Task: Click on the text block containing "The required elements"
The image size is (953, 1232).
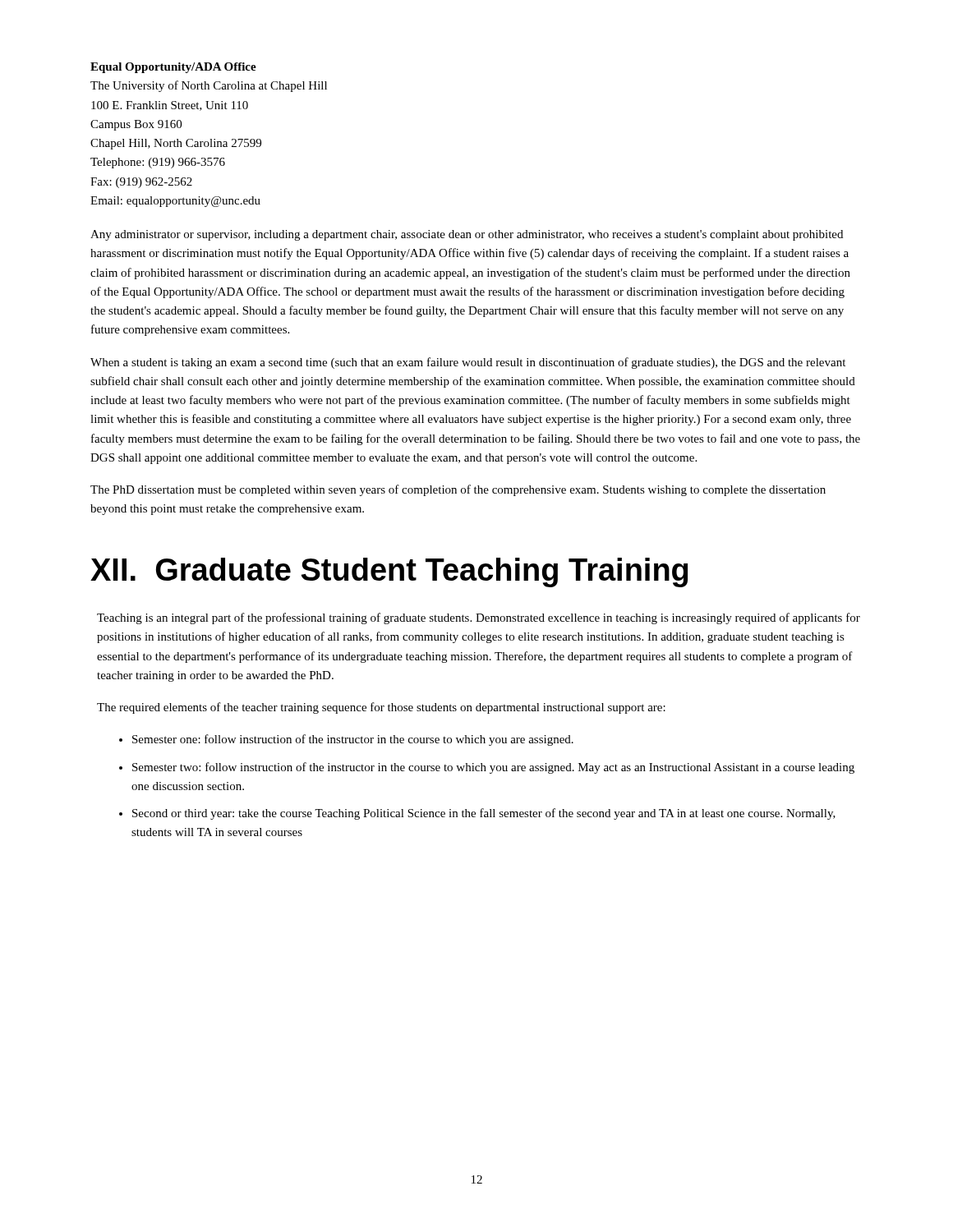Action: click(480, 708)
